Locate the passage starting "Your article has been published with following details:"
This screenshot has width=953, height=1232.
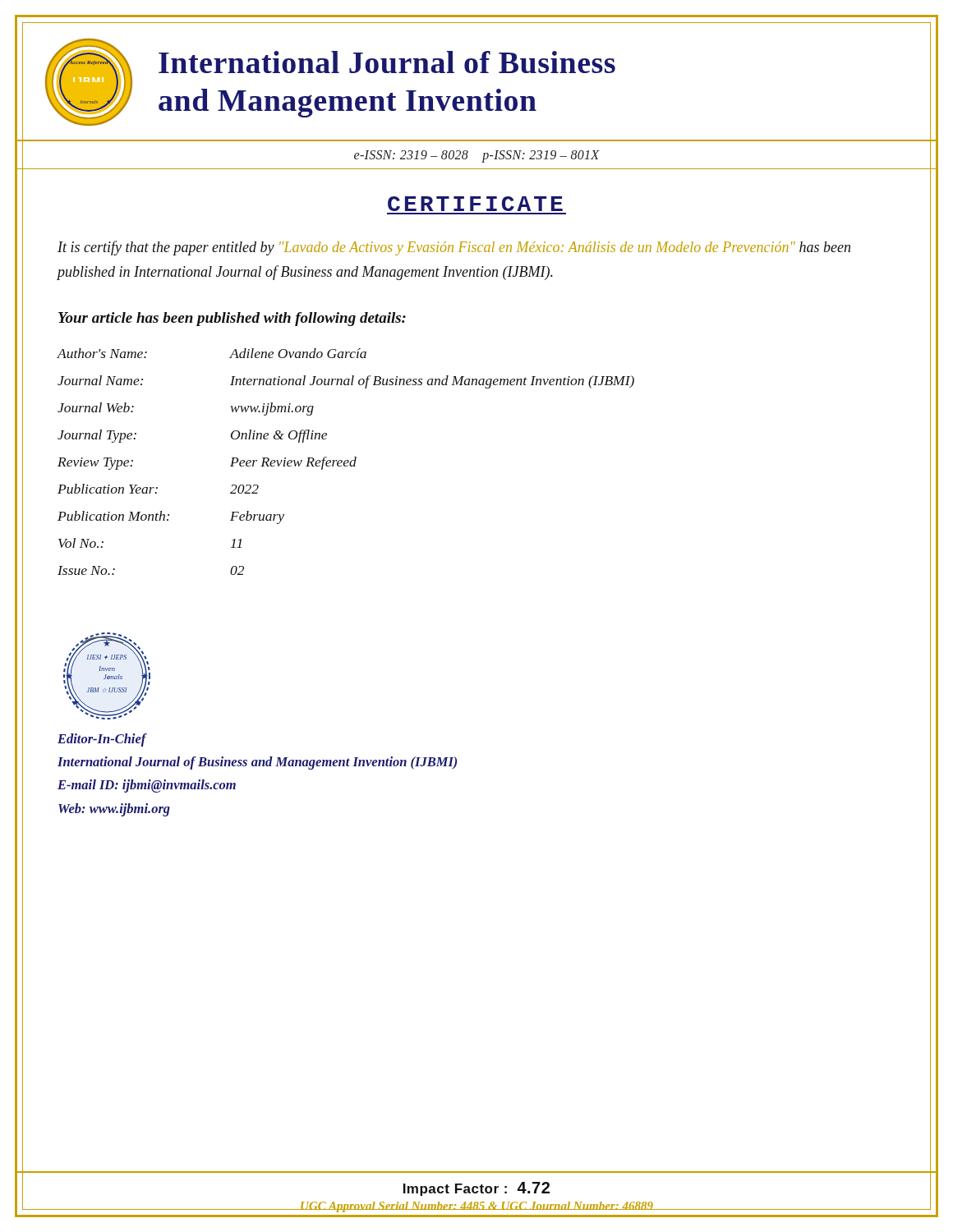(232, 318)
